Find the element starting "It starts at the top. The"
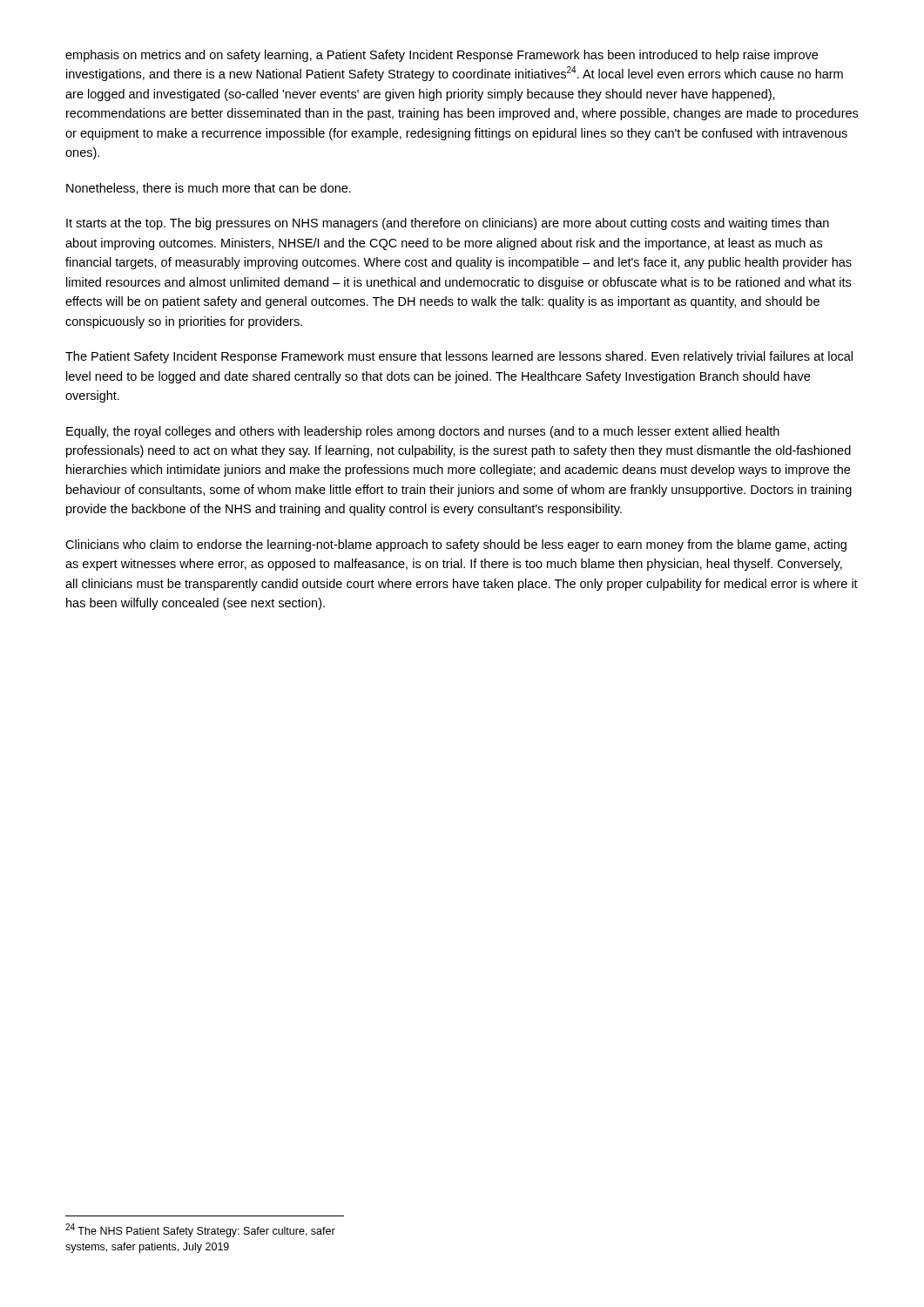 tap(459, 272)
